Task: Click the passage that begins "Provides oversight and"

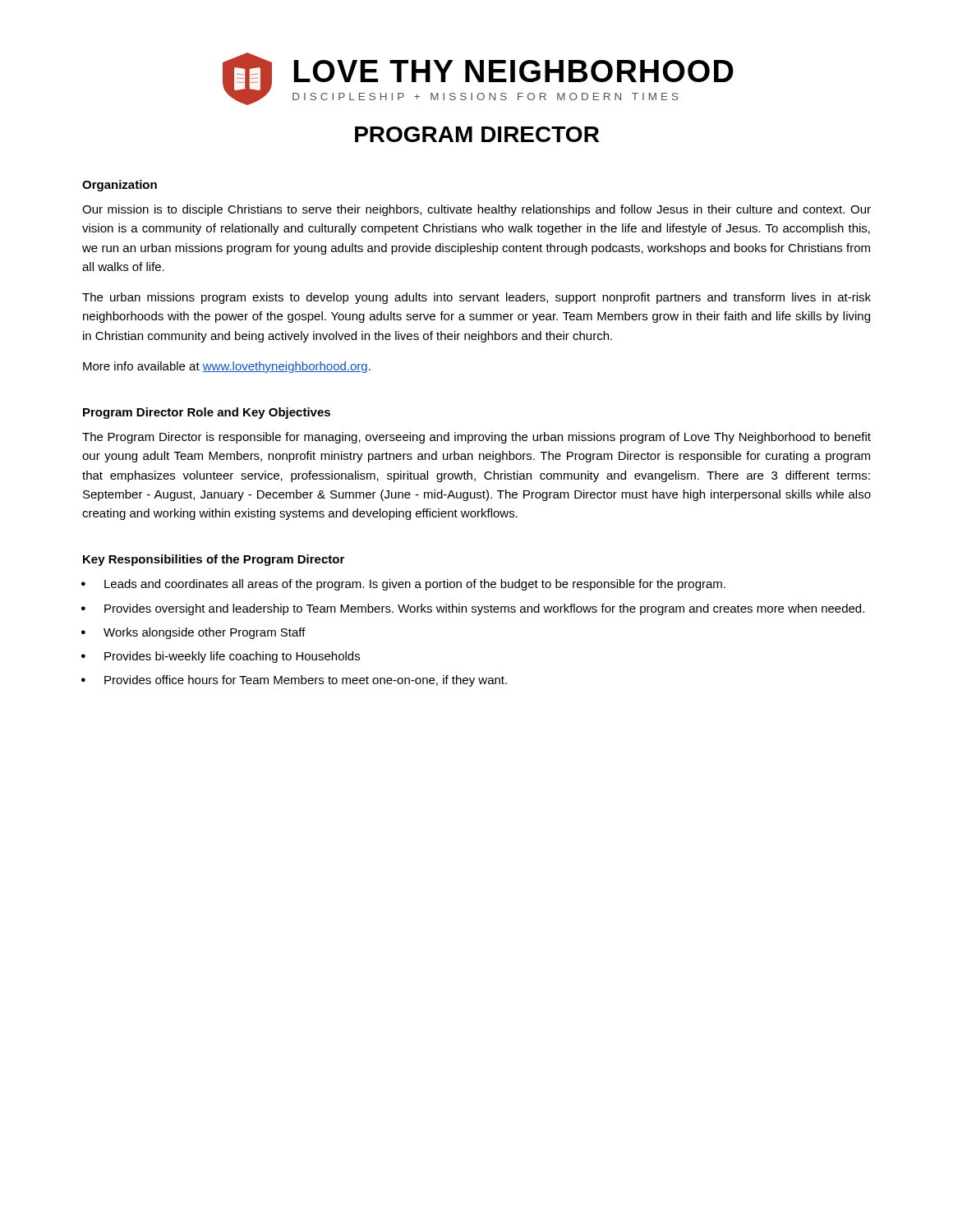Action: (484, 608)
